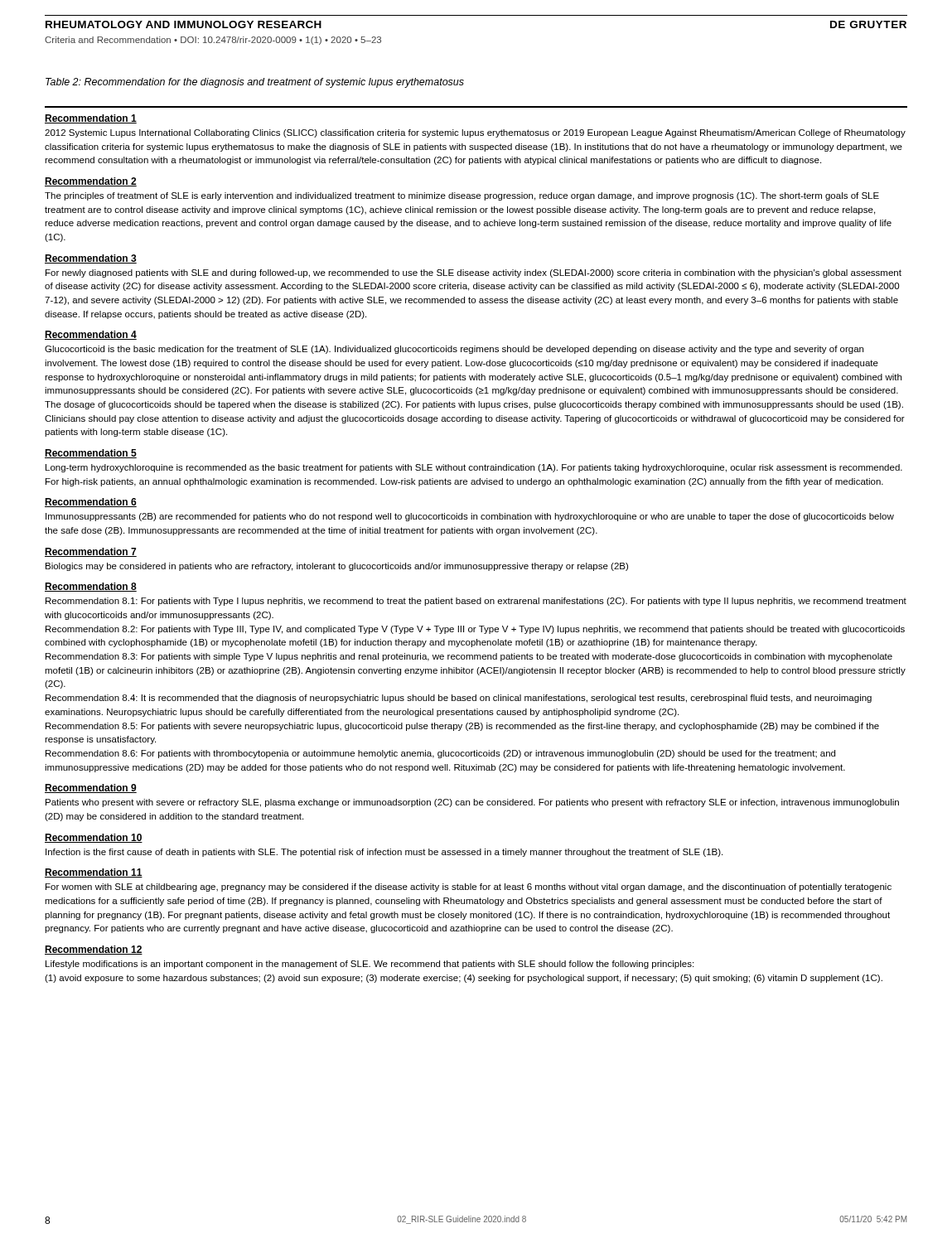Image resolution: width=952 pixels, height=1243 pixels.
Task: Locate the block starting "Recommendation 4"
Action: coord(476,335)
